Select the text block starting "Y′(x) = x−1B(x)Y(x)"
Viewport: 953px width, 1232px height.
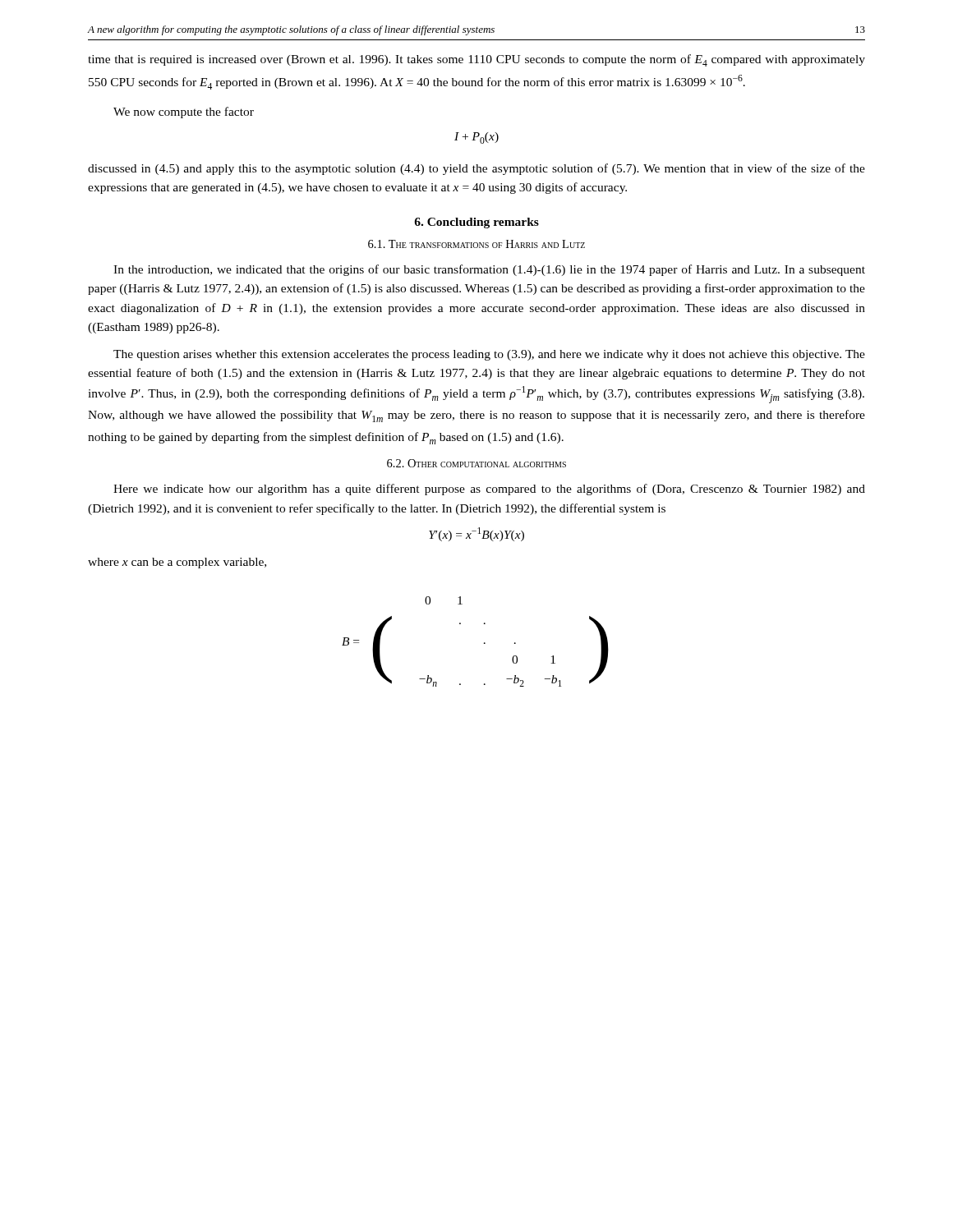tap(476, 533)
